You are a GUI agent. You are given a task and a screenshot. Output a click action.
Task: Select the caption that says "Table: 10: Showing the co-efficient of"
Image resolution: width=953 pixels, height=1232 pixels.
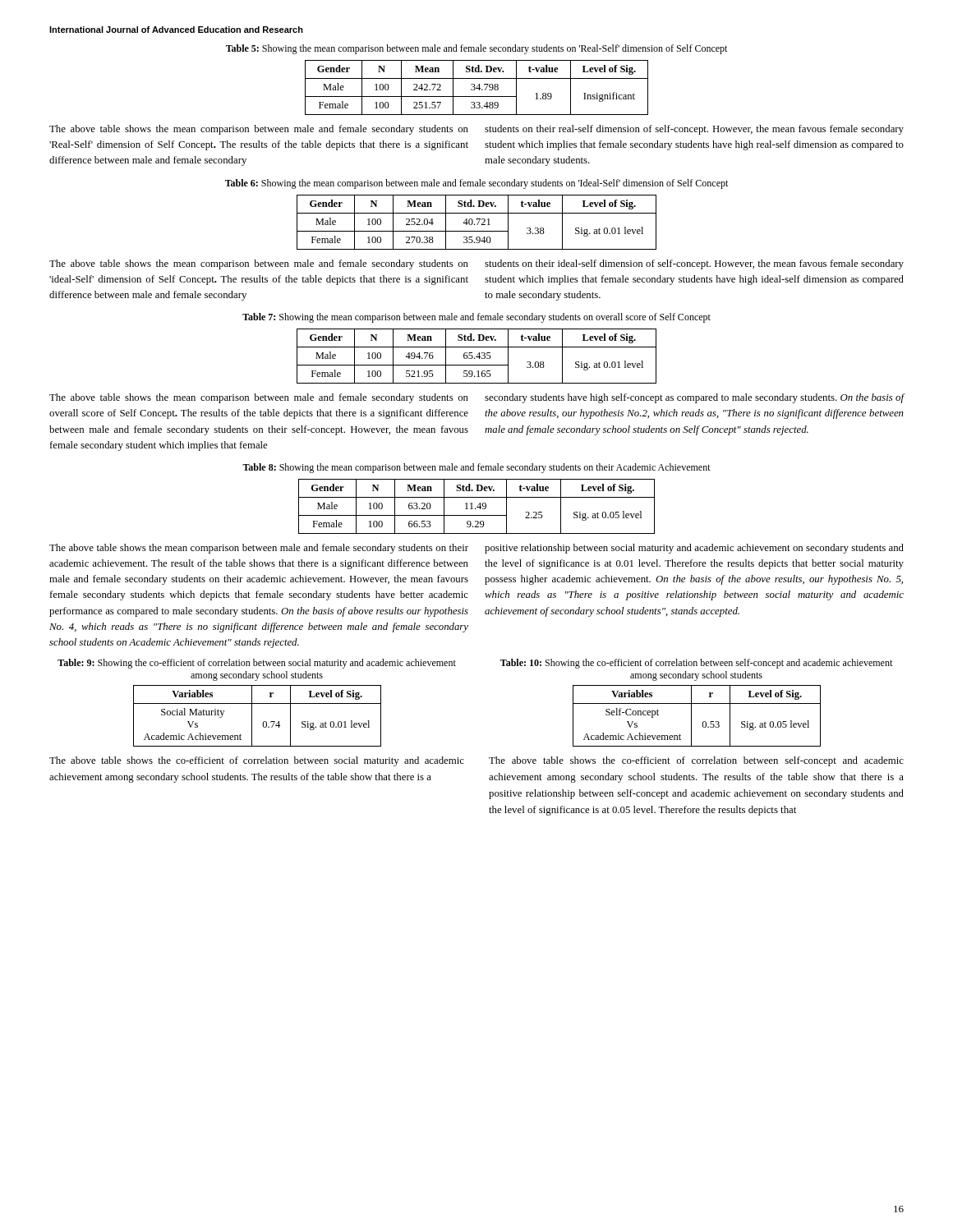pyautogui.click(x=696, y=669)
